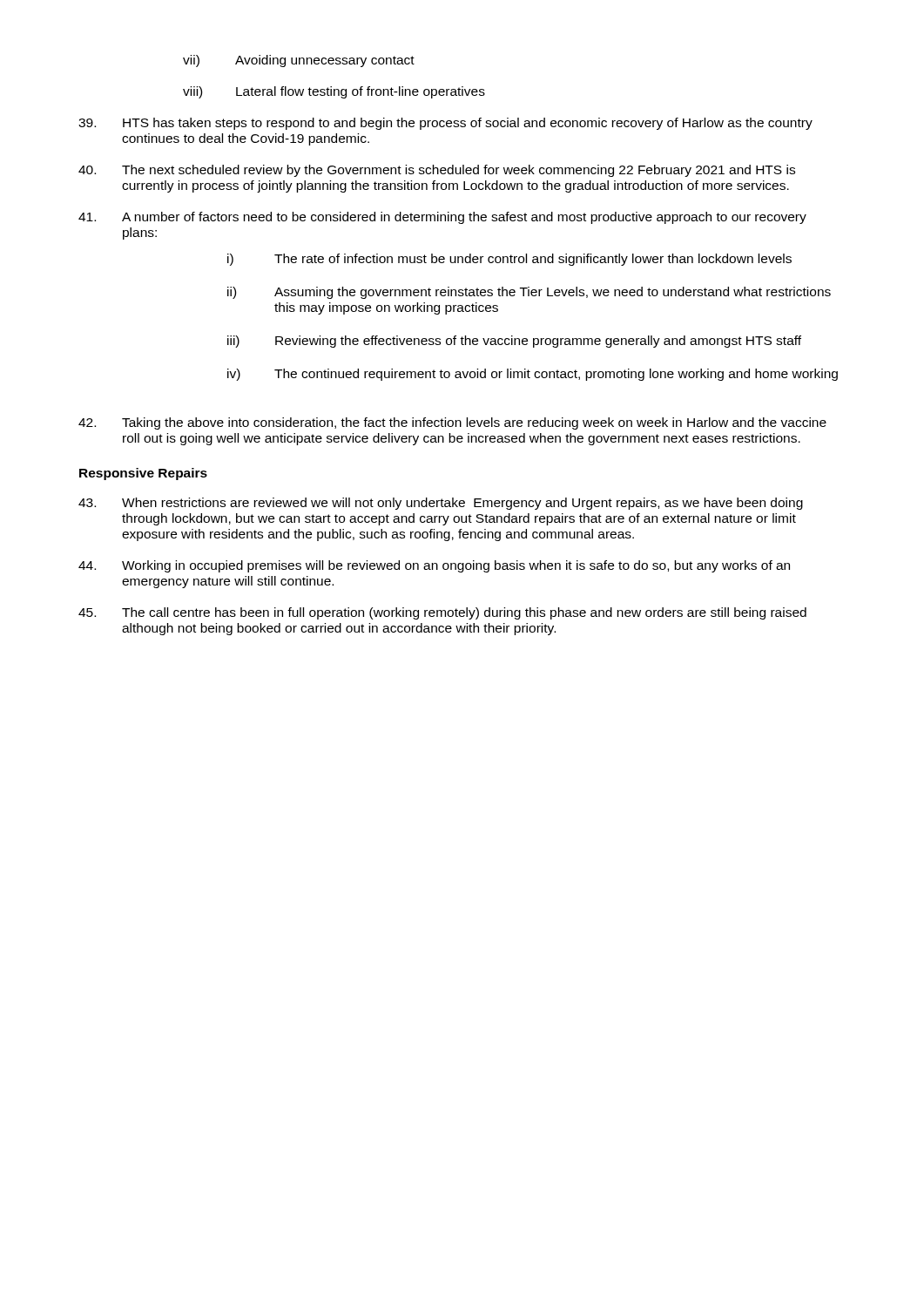924x1307 pixels.
Task: Point to the block beginning "viii) Lateral flow testing"
Action: tap(334, 92)
